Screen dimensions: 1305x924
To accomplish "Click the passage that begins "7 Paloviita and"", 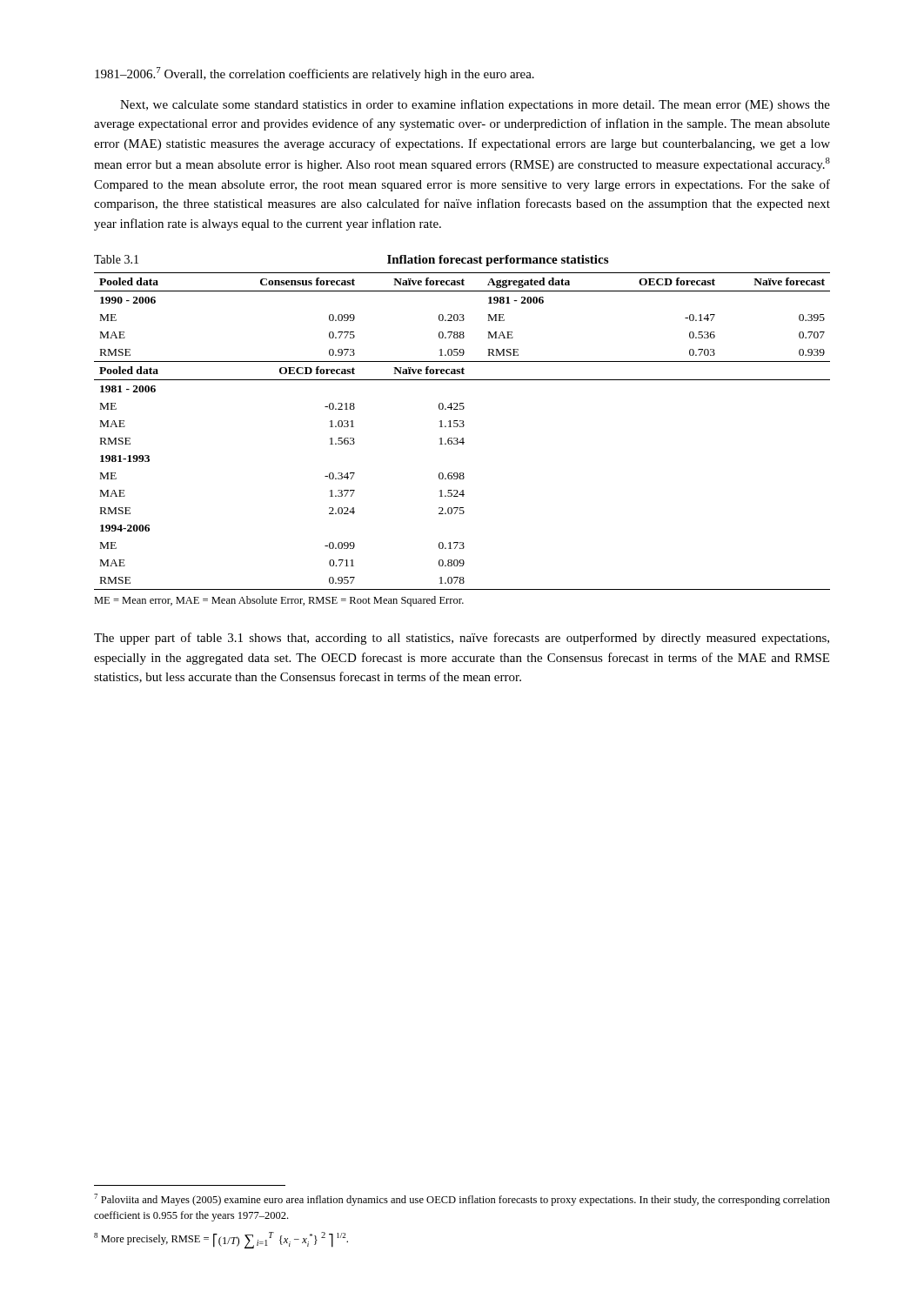I will [x=462, y=1207].
